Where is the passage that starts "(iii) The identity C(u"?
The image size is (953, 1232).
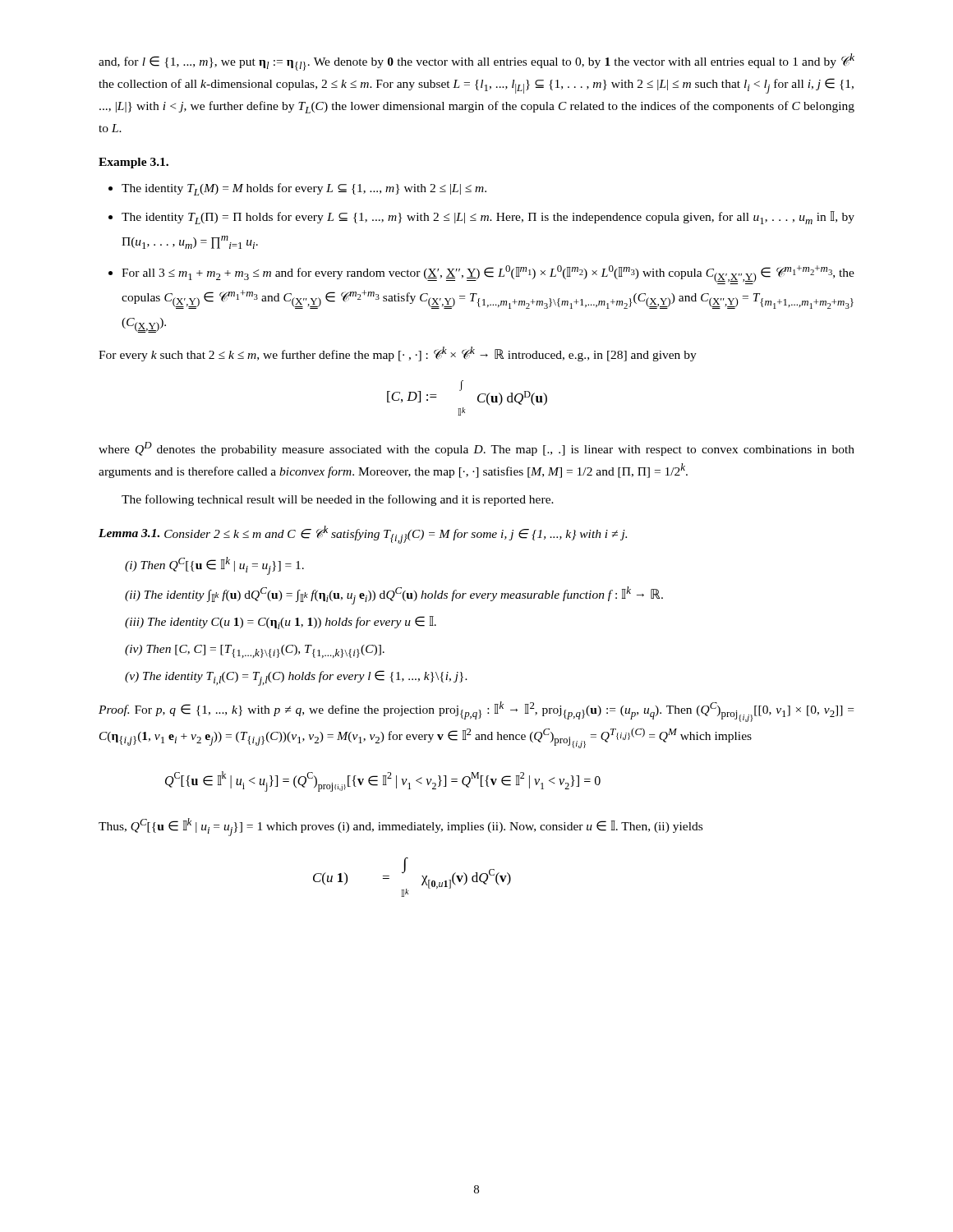[281, 623]
